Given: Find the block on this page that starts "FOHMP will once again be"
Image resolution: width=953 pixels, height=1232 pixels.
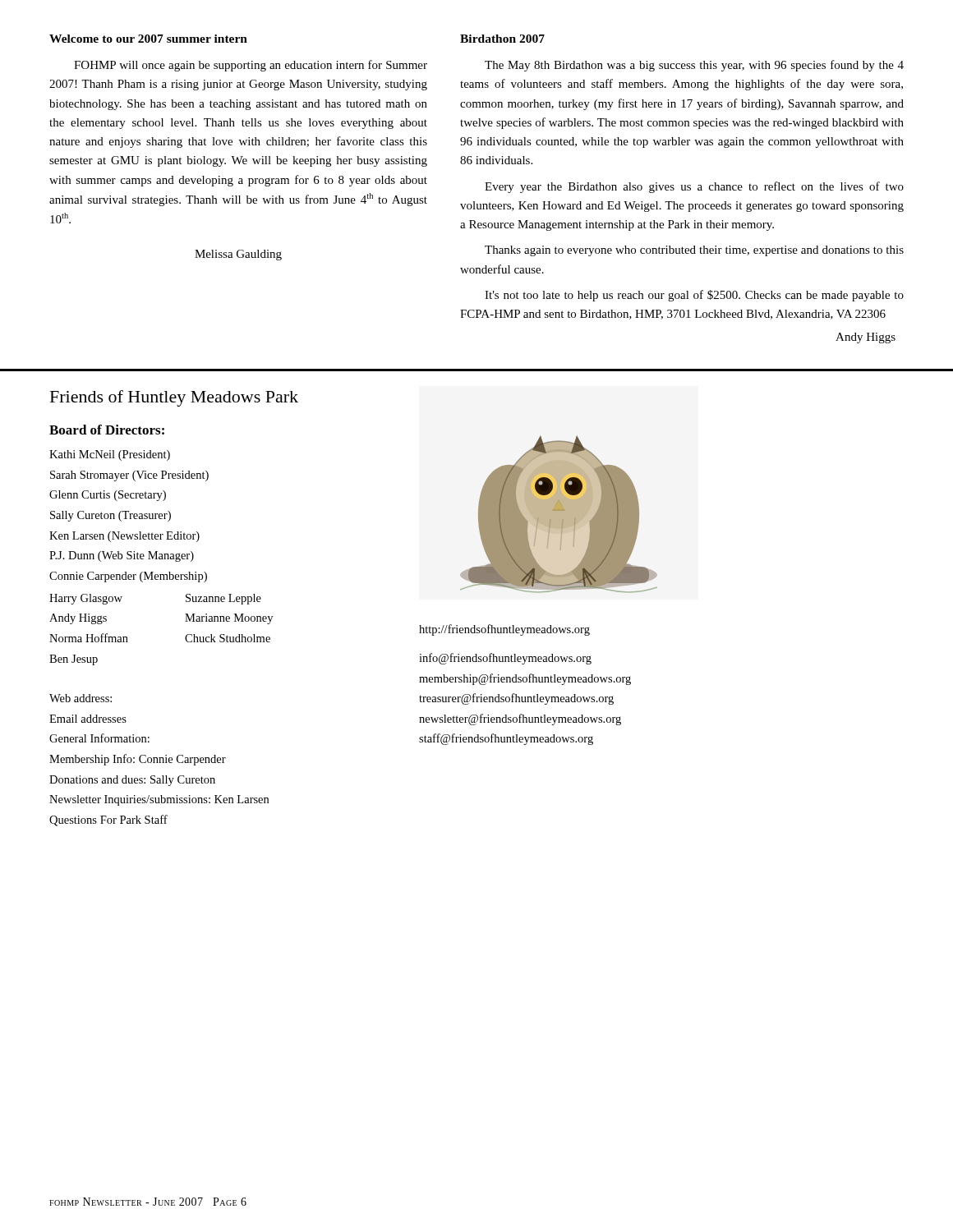Looking at the screenshot, I should click(x=238, y=143).
